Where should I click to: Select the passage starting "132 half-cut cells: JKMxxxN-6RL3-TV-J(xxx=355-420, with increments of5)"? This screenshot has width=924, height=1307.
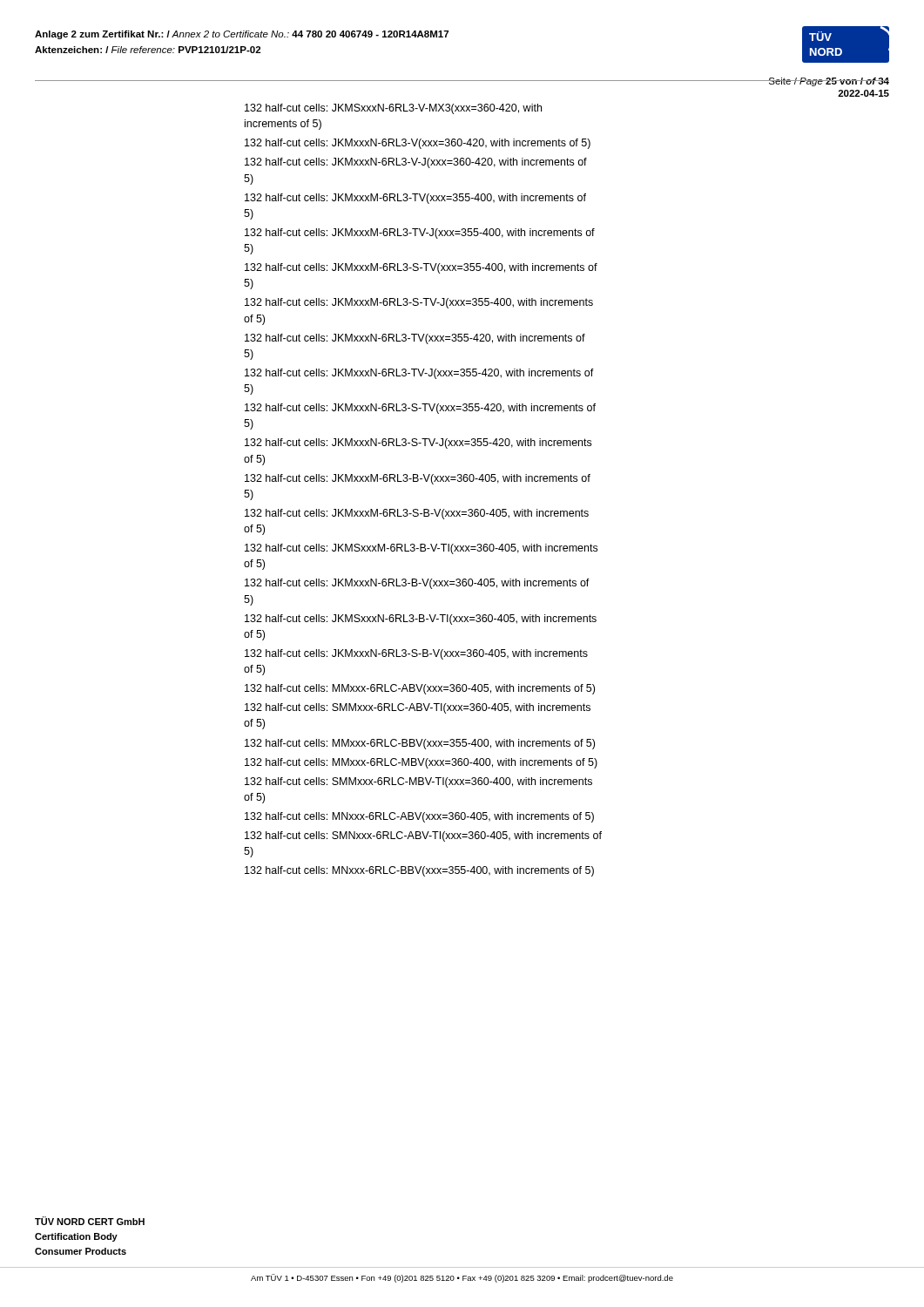tap(419, 381)
